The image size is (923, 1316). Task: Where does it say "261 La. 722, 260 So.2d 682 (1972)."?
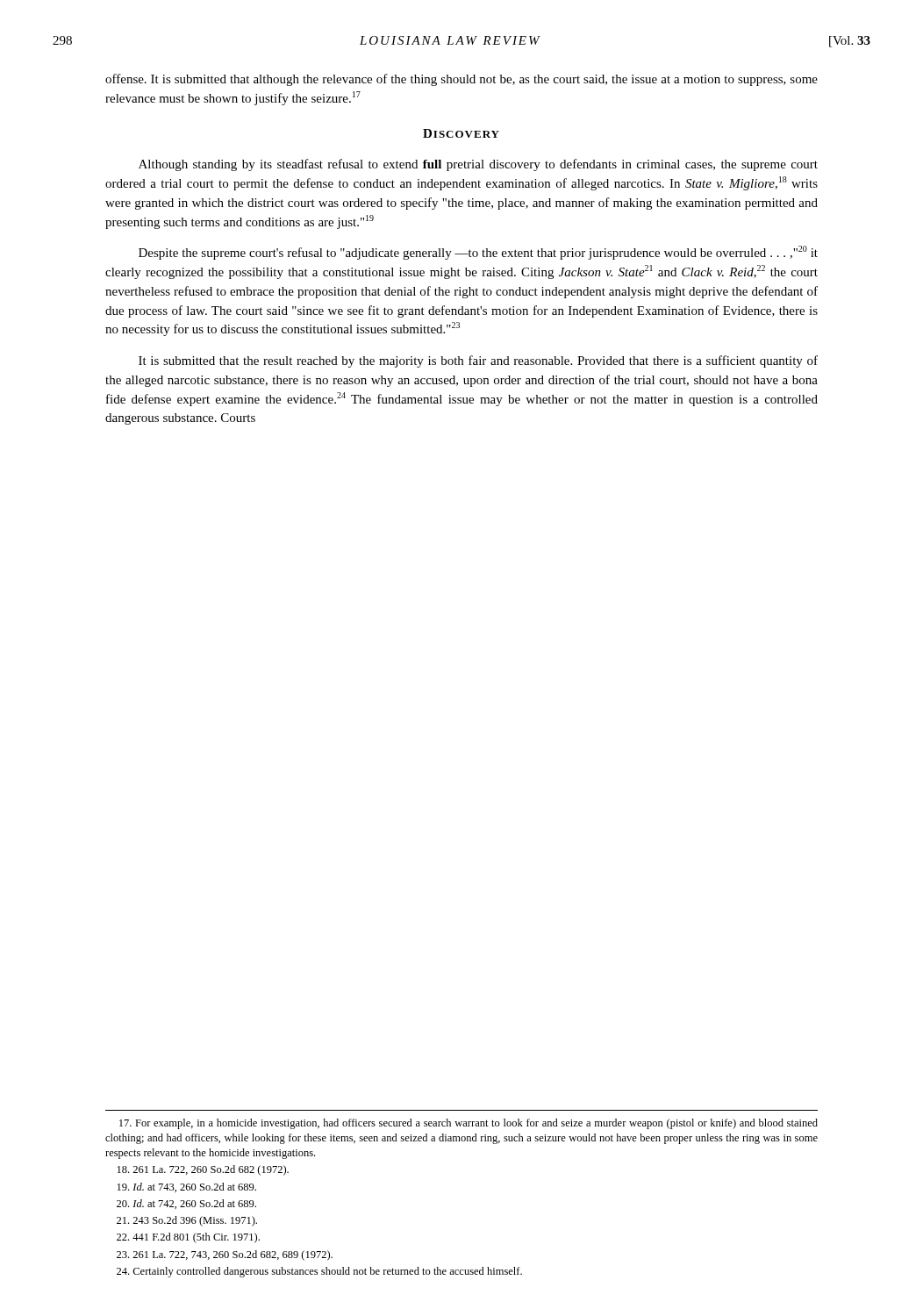click(x=197, y=1170)
